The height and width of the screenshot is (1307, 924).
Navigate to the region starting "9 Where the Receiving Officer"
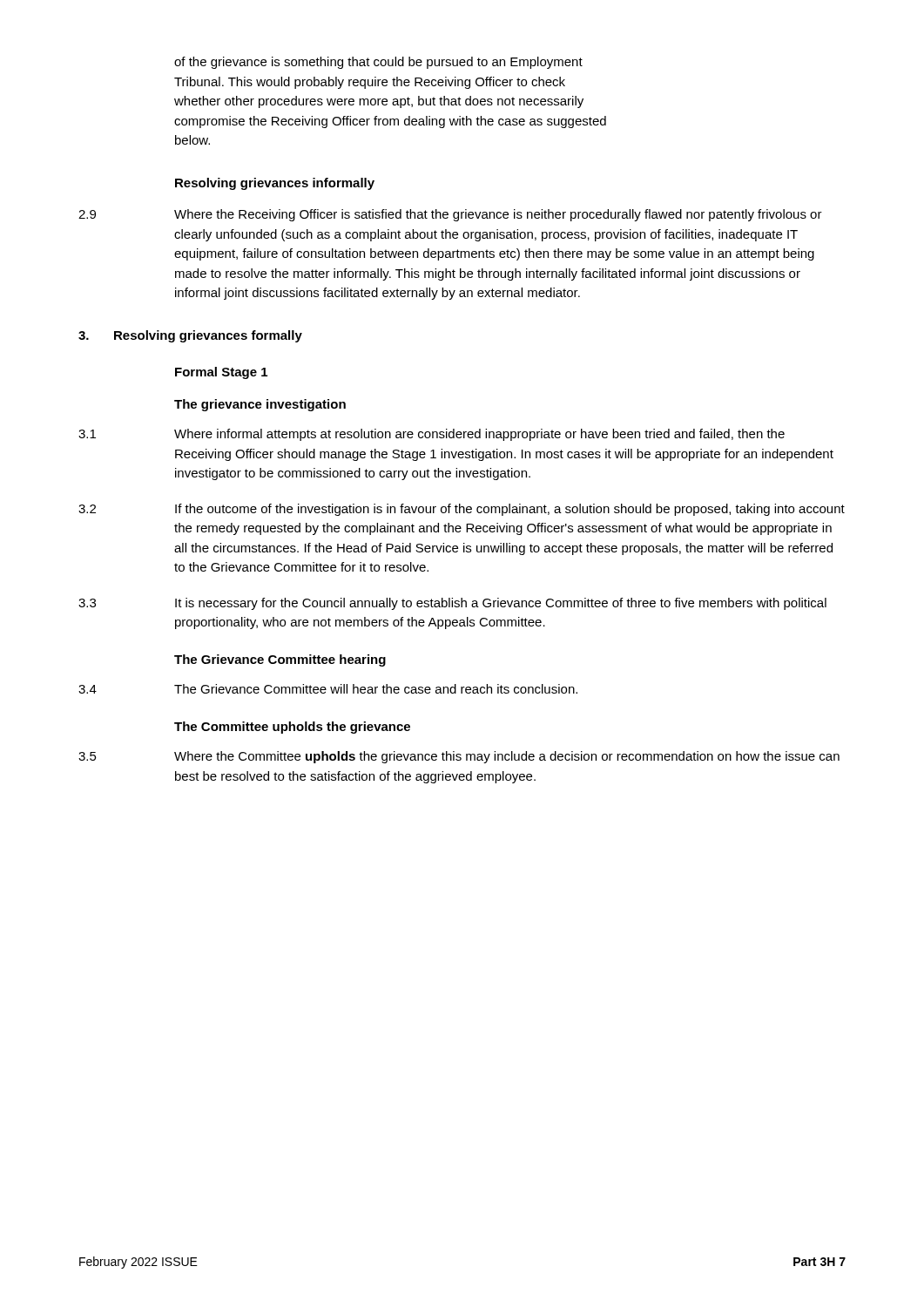point(462,254)
